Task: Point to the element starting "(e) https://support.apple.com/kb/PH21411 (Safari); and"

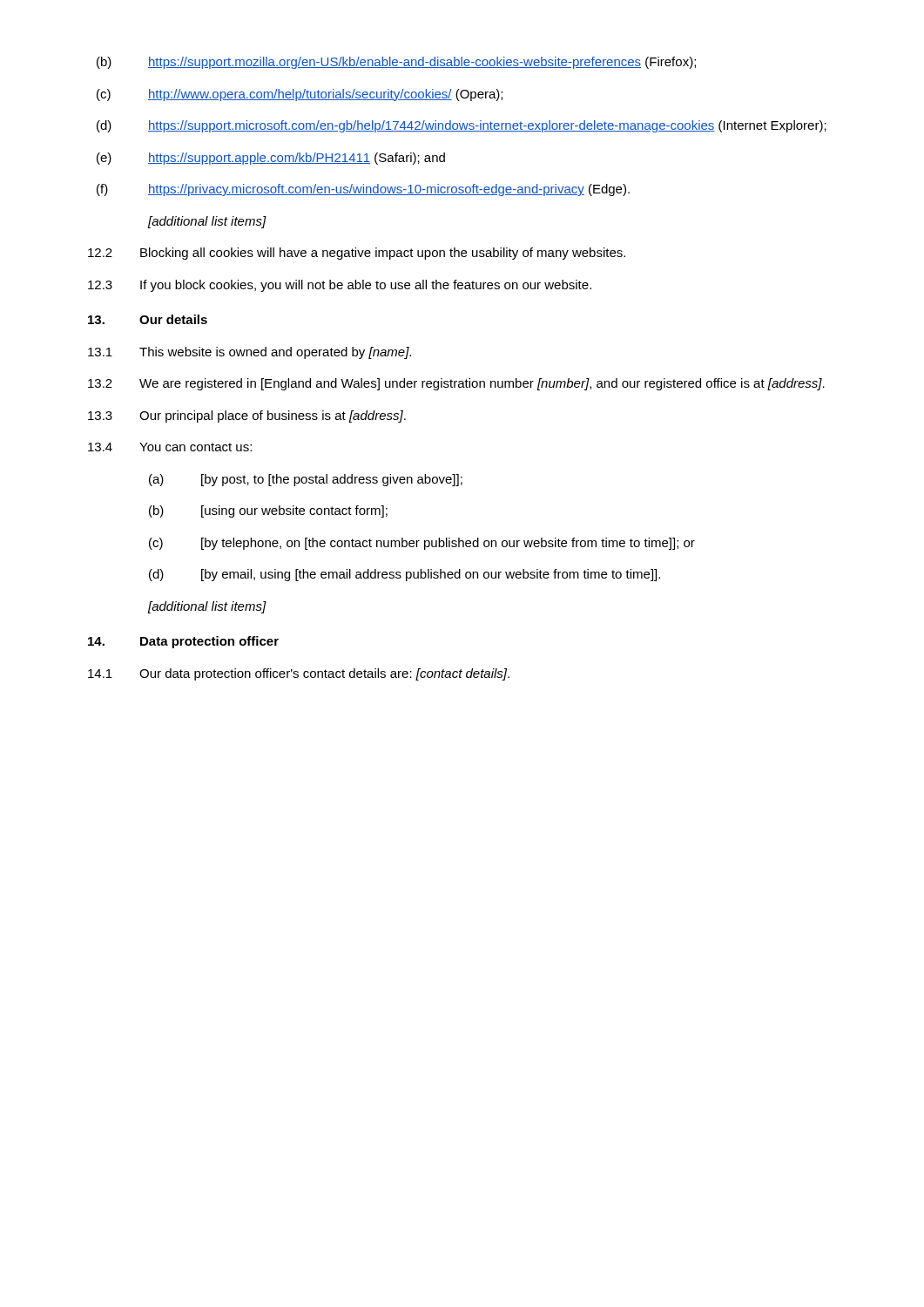Action: (x=271, y=159)
